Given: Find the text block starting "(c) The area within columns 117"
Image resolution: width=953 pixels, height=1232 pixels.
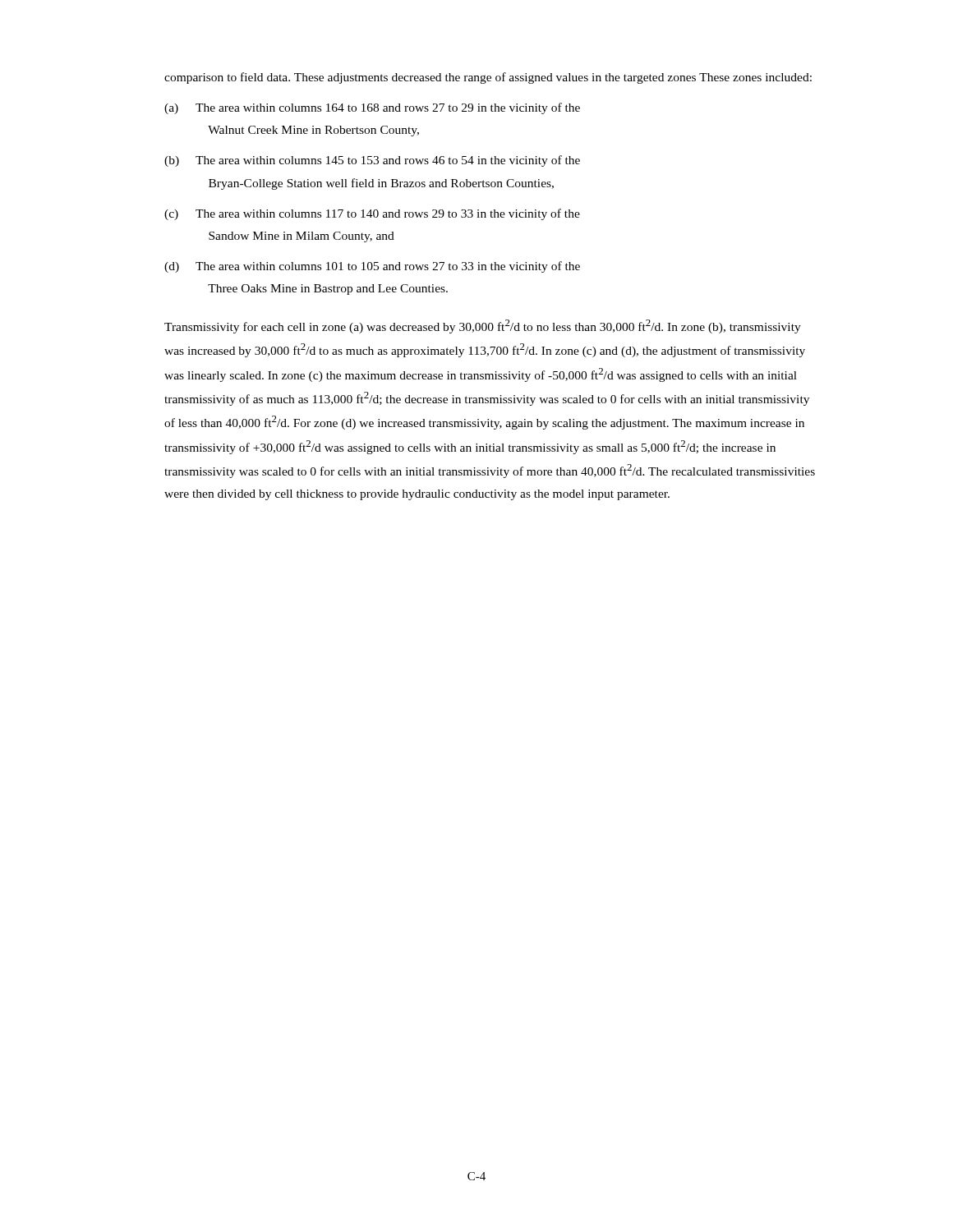Looking at the screenshot, I should (493, 224).
